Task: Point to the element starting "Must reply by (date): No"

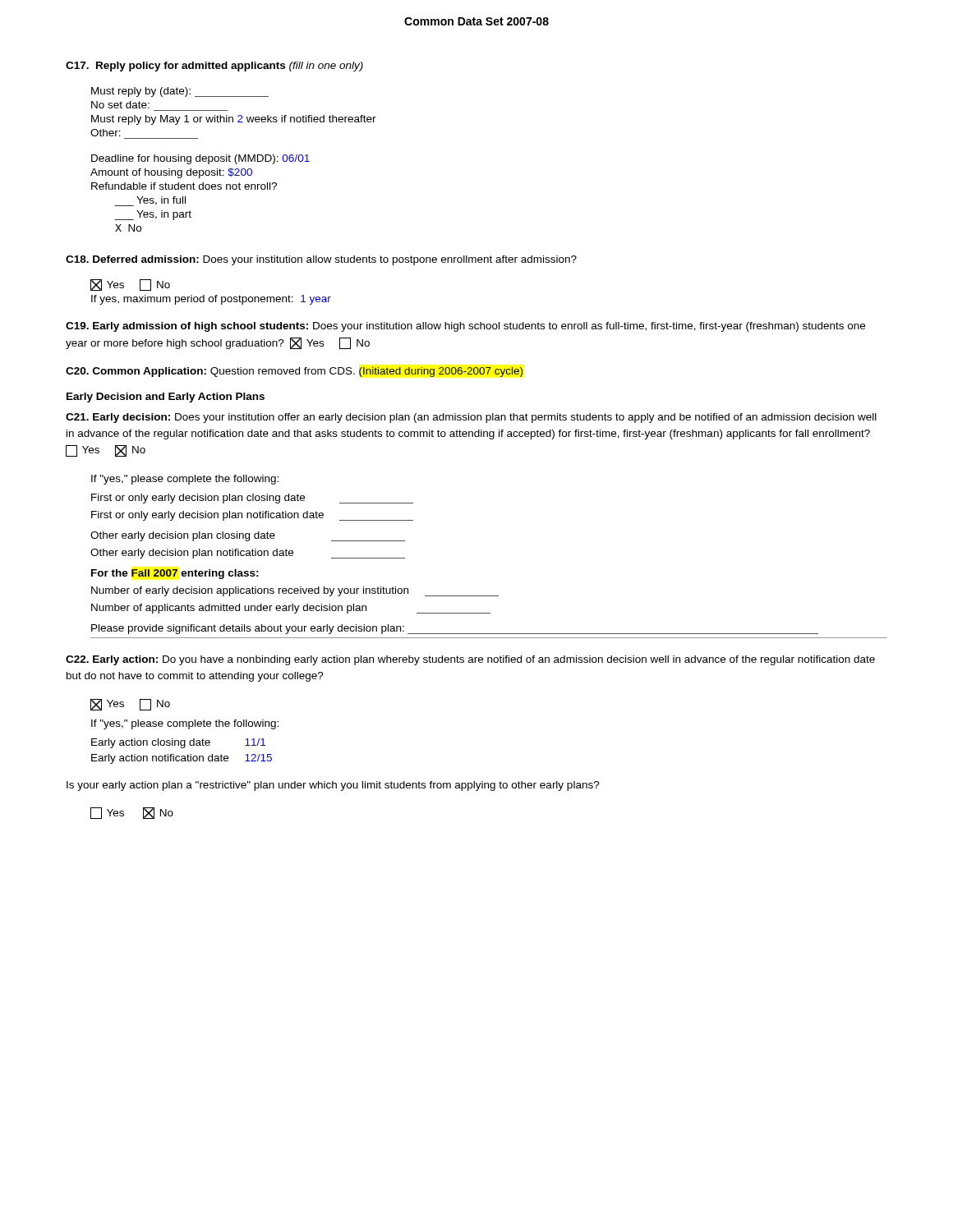Action: [180, 92]
